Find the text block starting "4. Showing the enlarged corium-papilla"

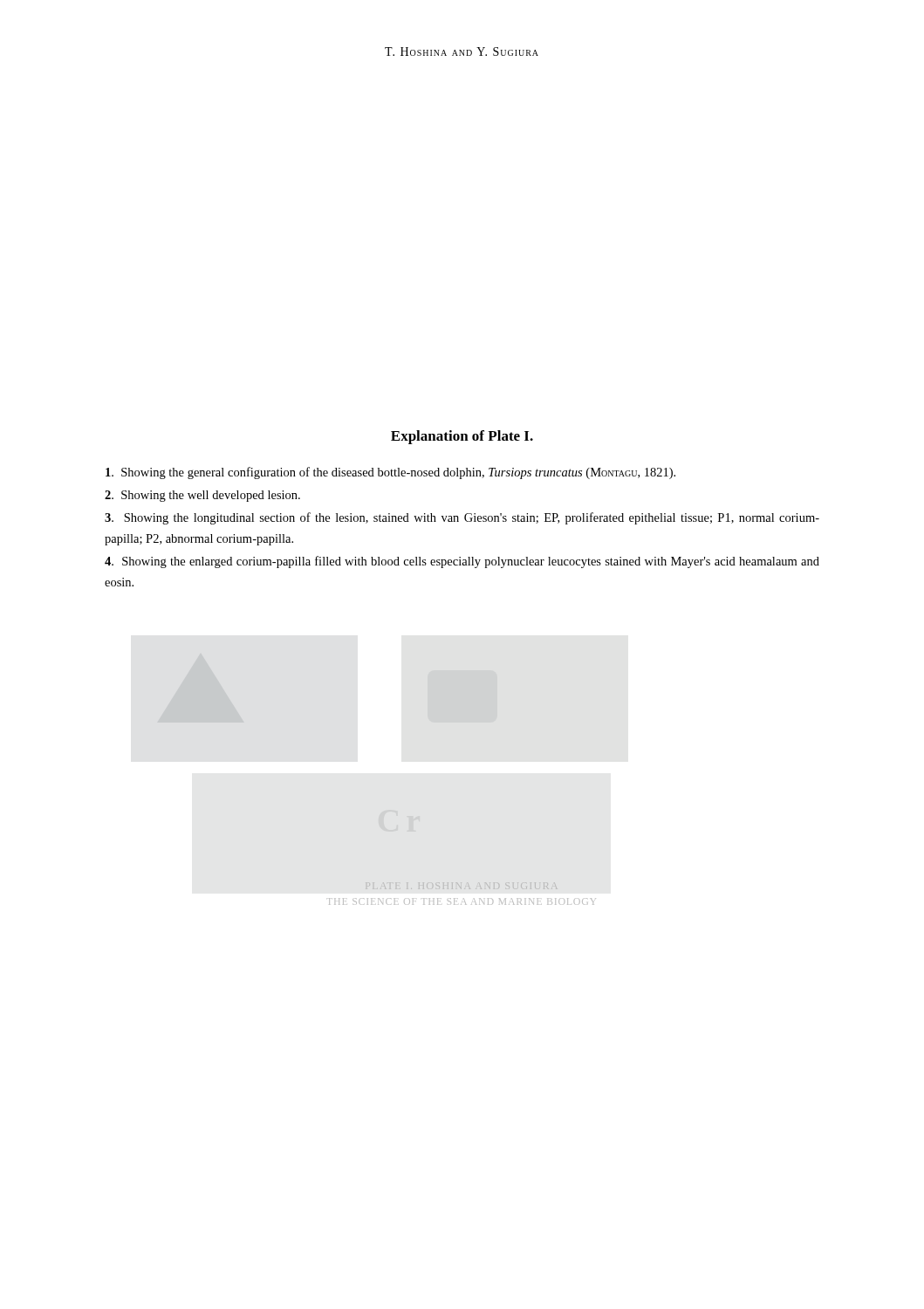pyautogui.click(x=462, y=571)
